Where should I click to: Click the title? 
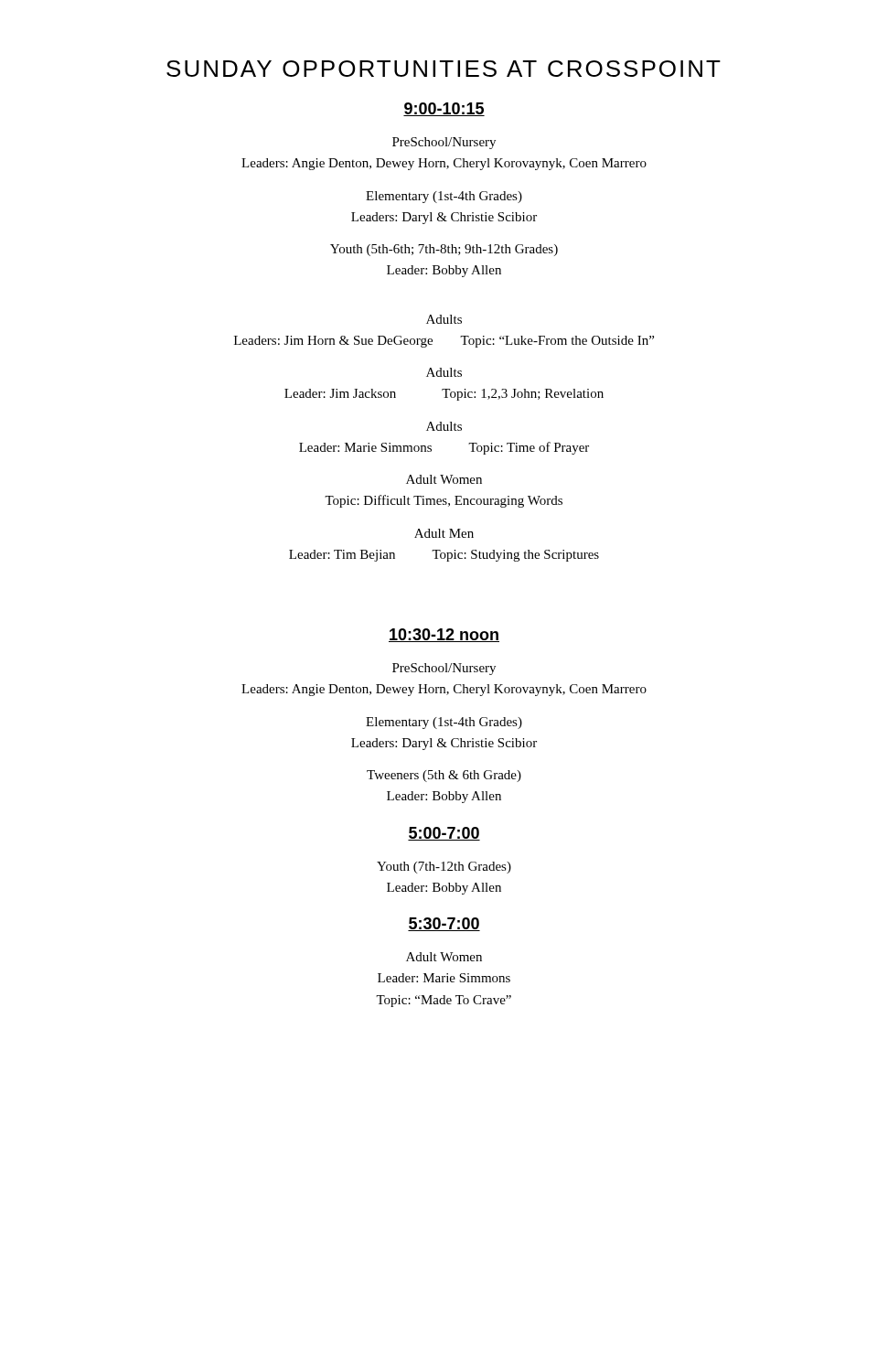point(444,69)
